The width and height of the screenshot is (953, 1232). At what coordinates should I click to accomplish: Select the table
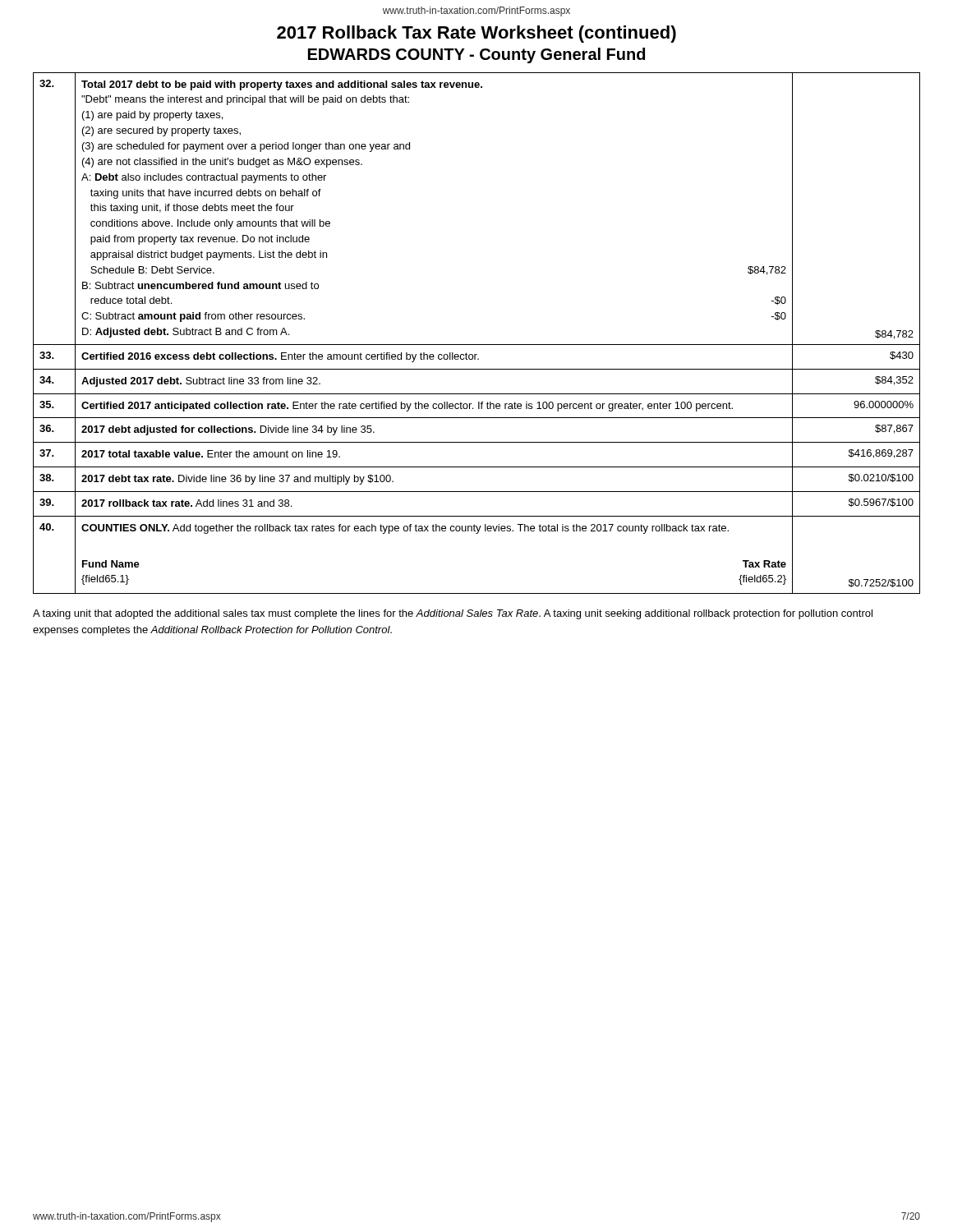pyautogui.click(x=476, y=333)
